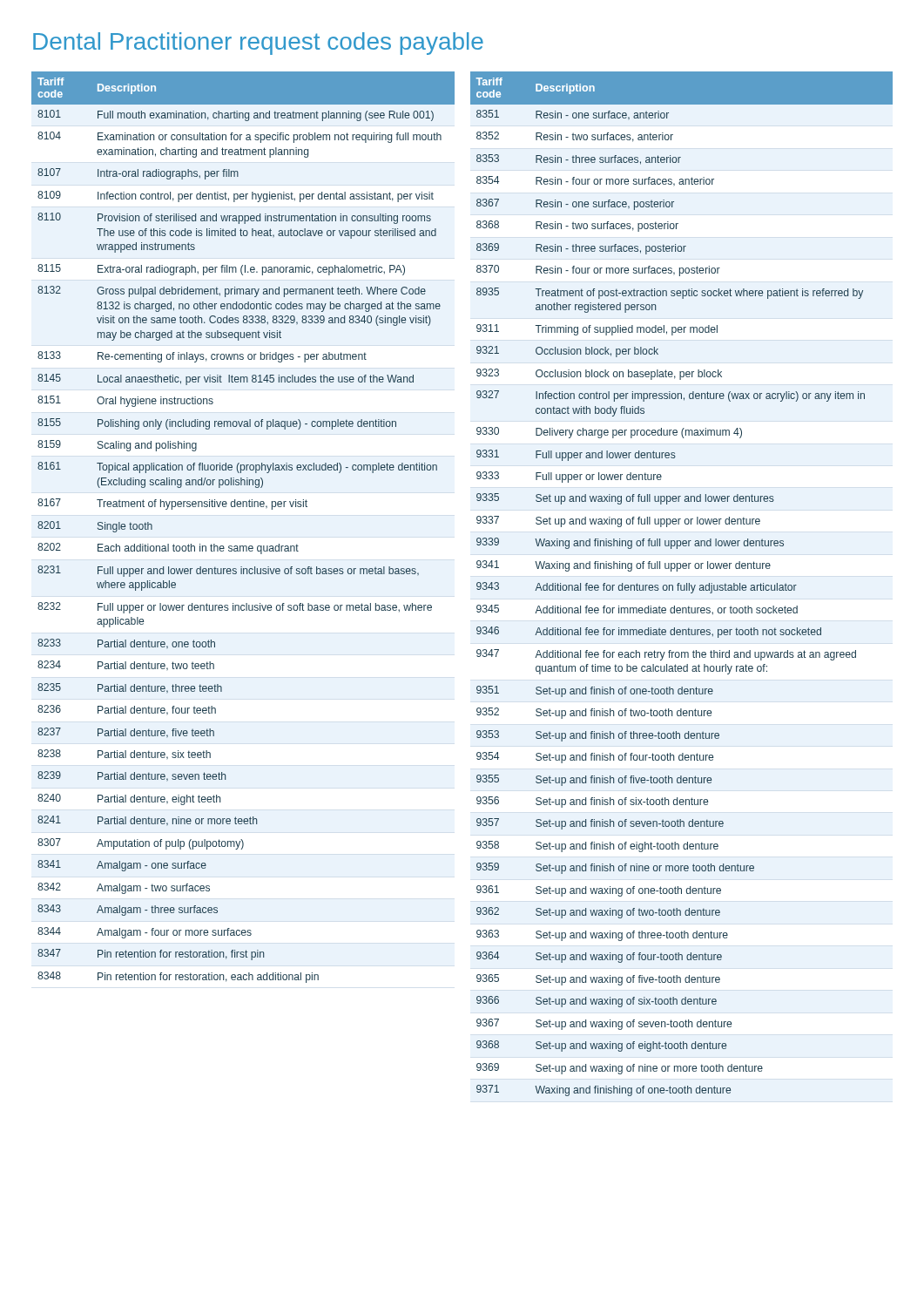Click on the title that reads "Dental Practitioner request"
This screenshot has height=1307, width=924.
click(x=462, y=42)
